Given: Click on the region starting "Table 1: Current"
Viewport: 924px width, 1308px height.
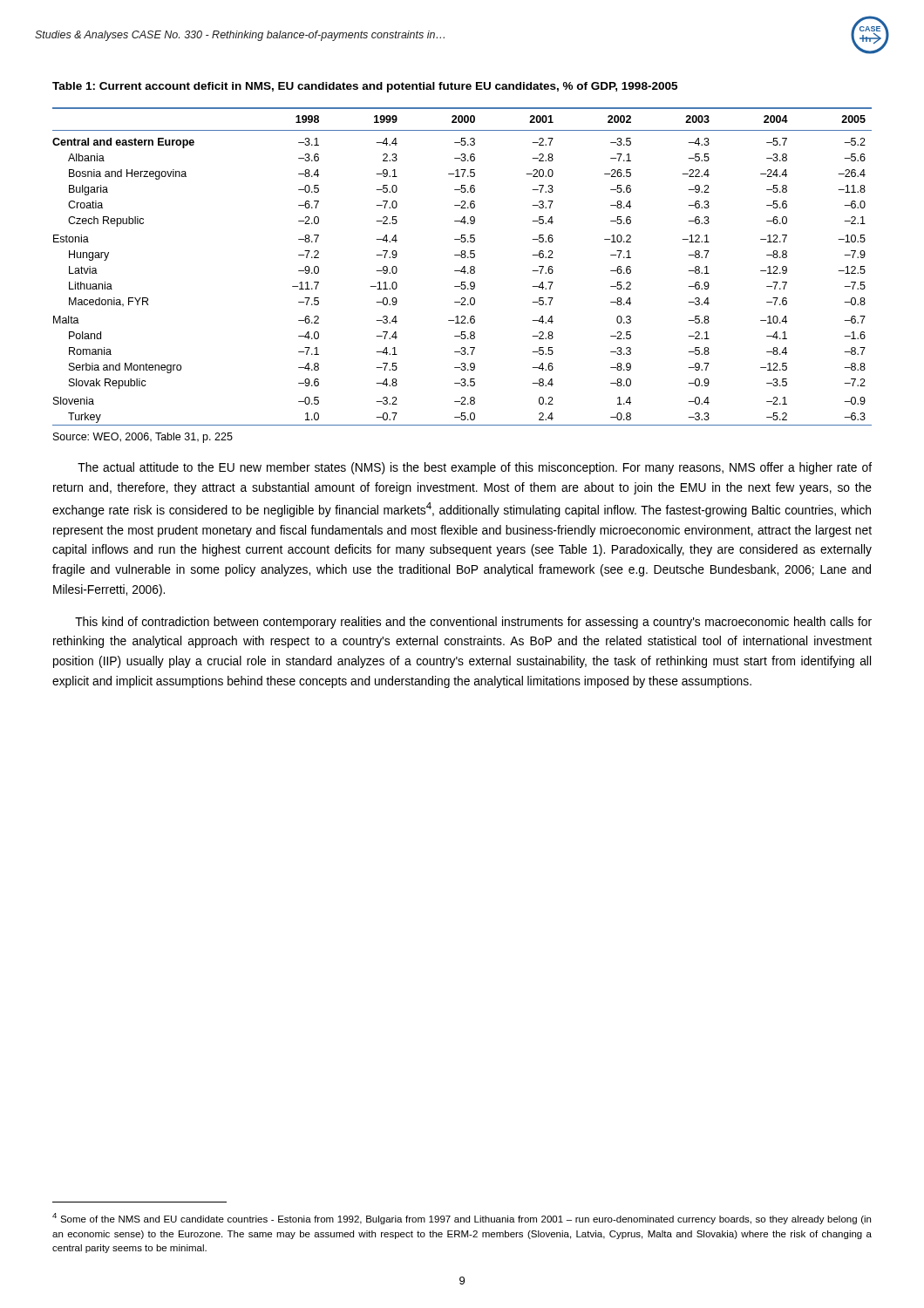Looking at the screenshot, I should coord(365,86).
